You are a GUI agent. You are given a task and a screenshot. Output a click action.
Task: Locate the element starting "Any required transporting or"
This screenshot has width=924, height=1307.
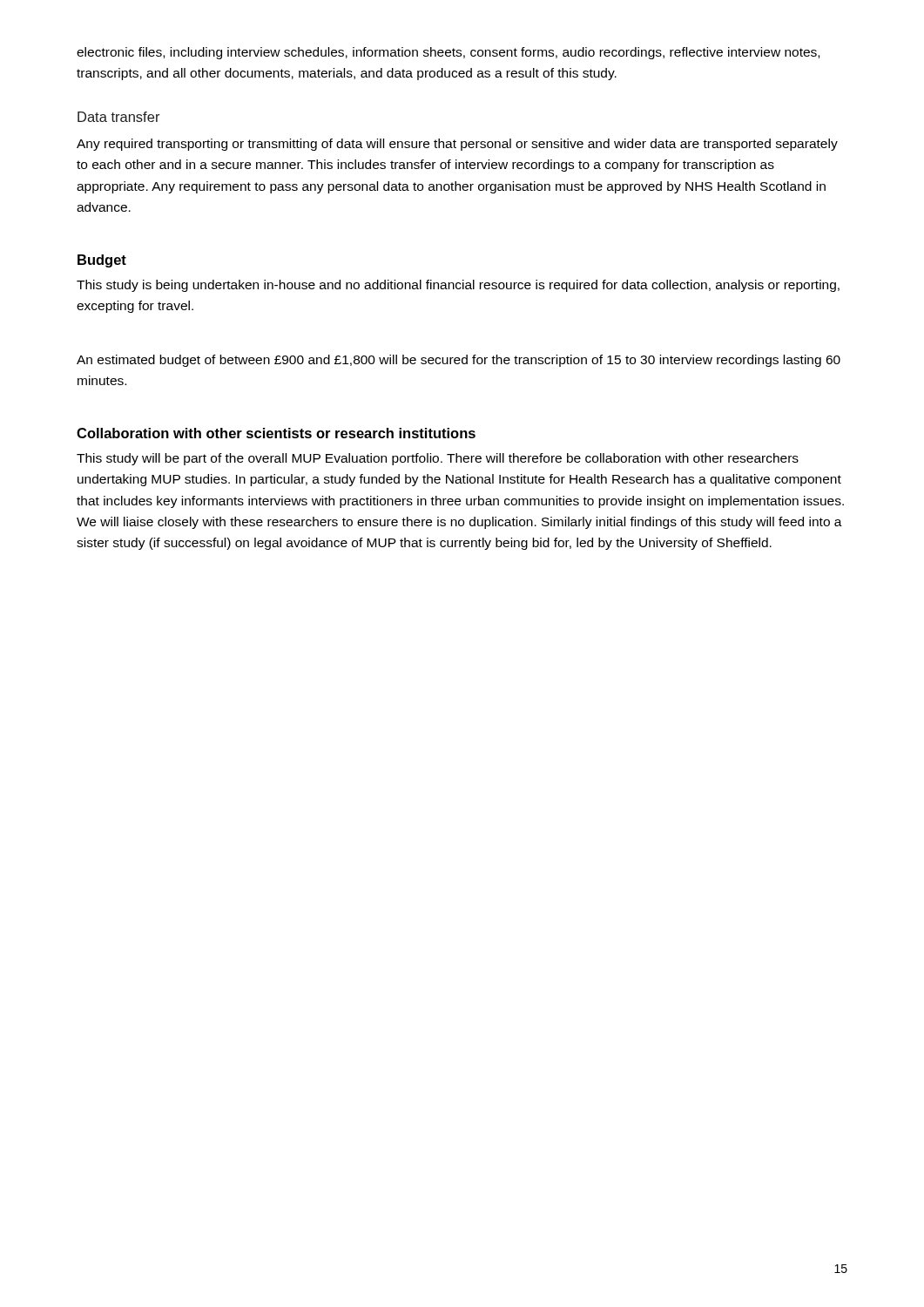tap(457, 175)
